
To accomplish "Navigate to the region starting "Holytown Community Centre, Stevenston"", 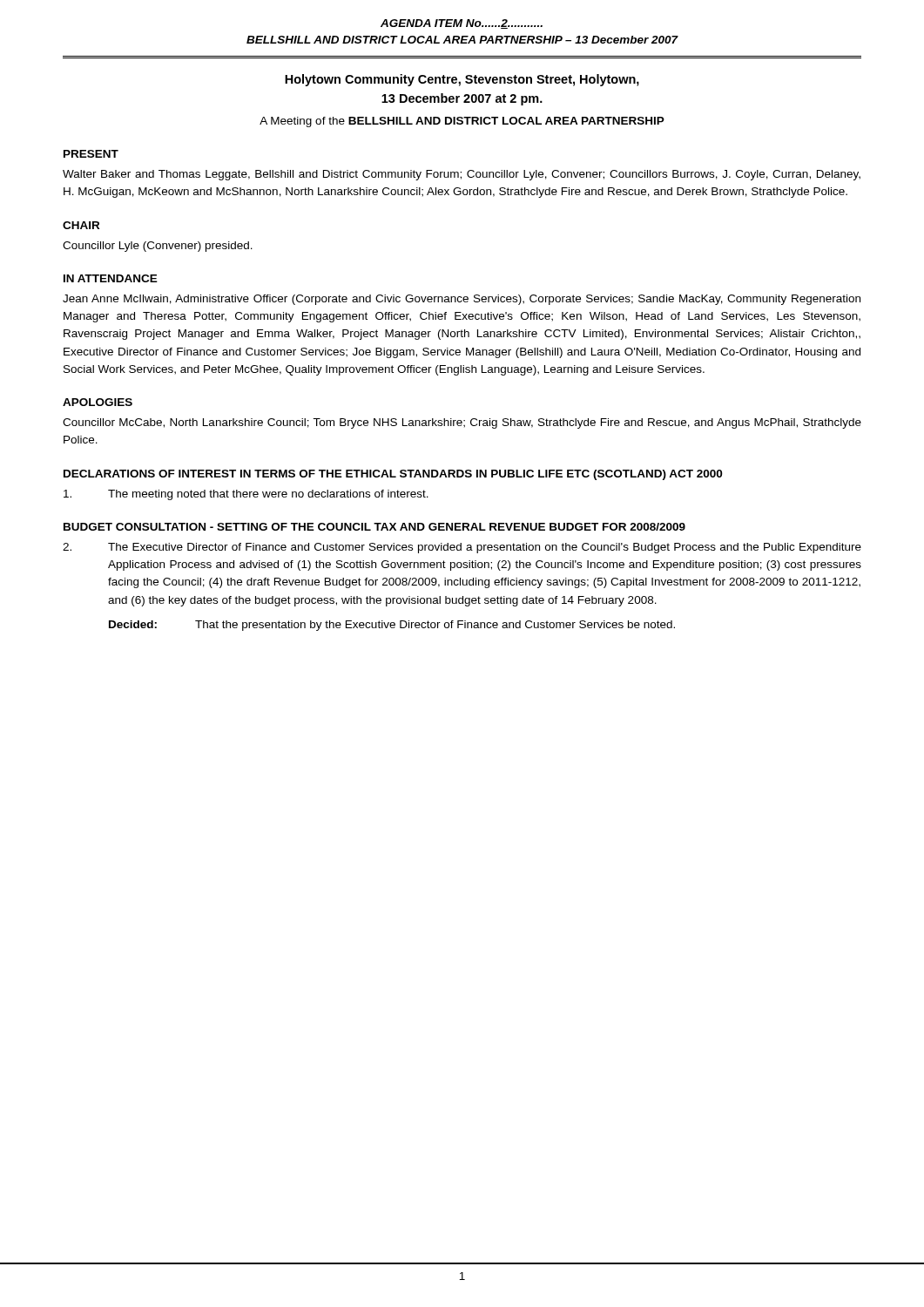I will [462, 89].
